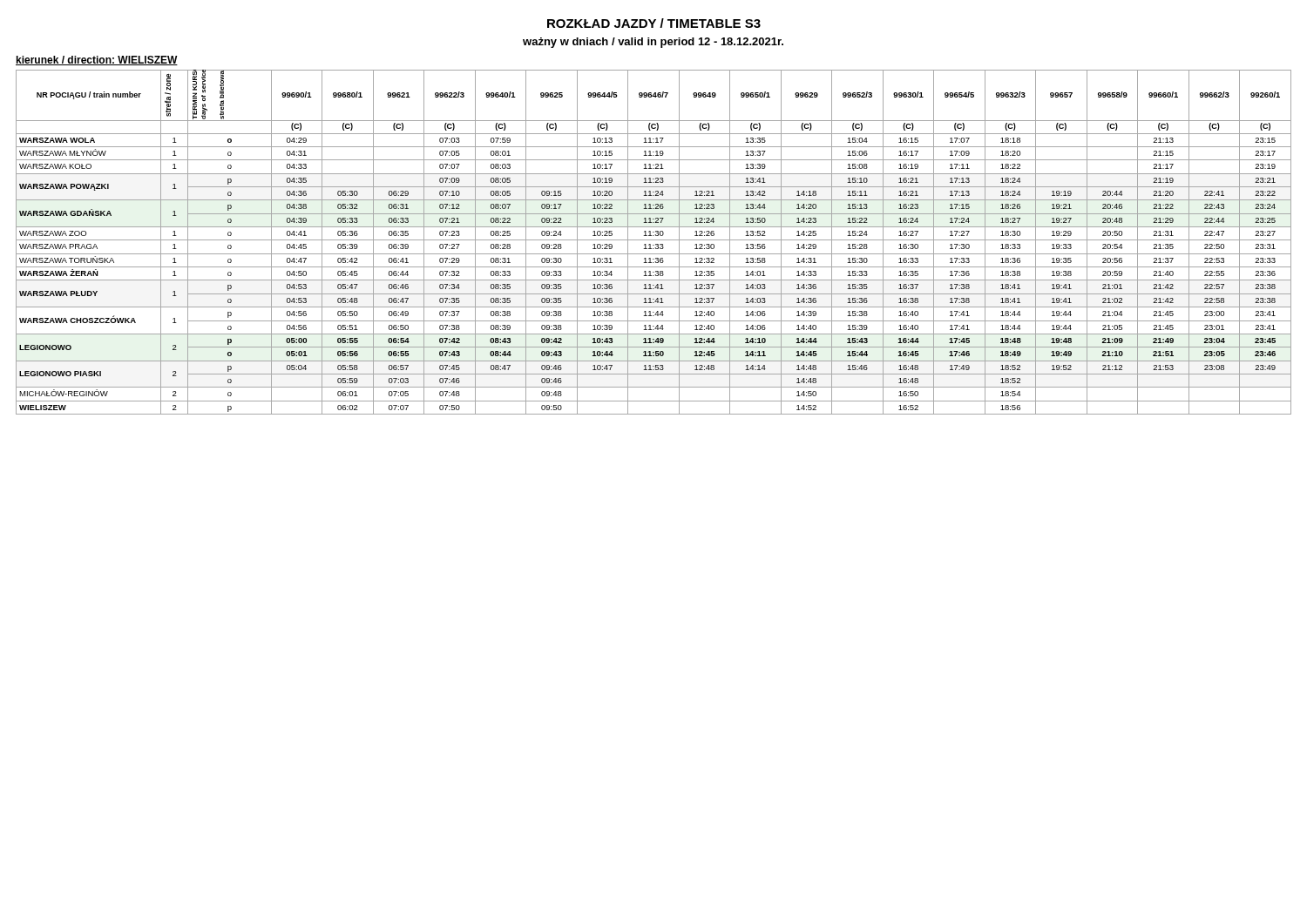Find "ROZKŁAD JAZDY / TIMETABLE S3" on this page
This screenshot has height=924, width=1307.
(x=654, y=23)
